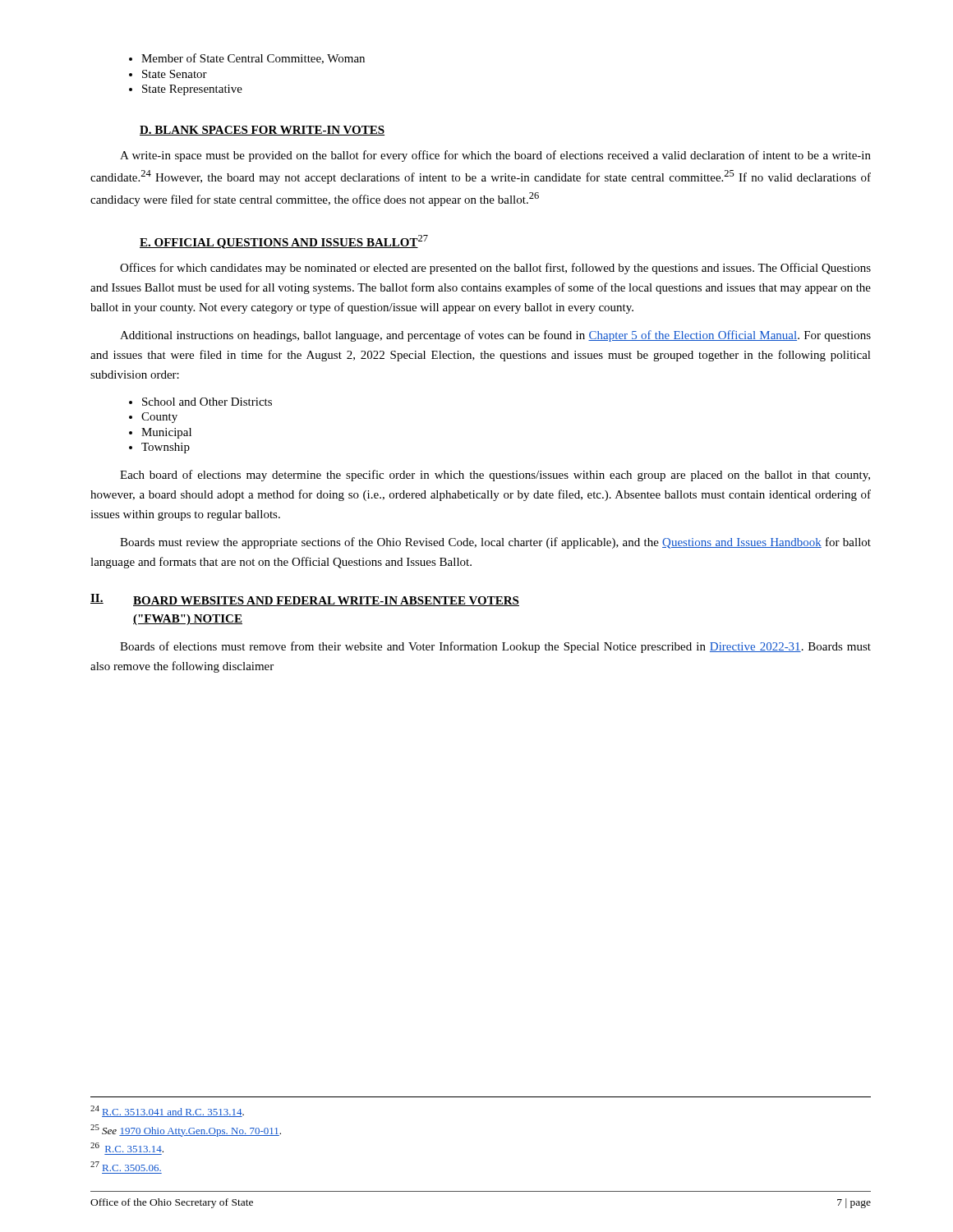953x1232 pixels.
Task: Click on the element starting "27 R.C. 3505.06."
Action: (x=126, y=1167)
